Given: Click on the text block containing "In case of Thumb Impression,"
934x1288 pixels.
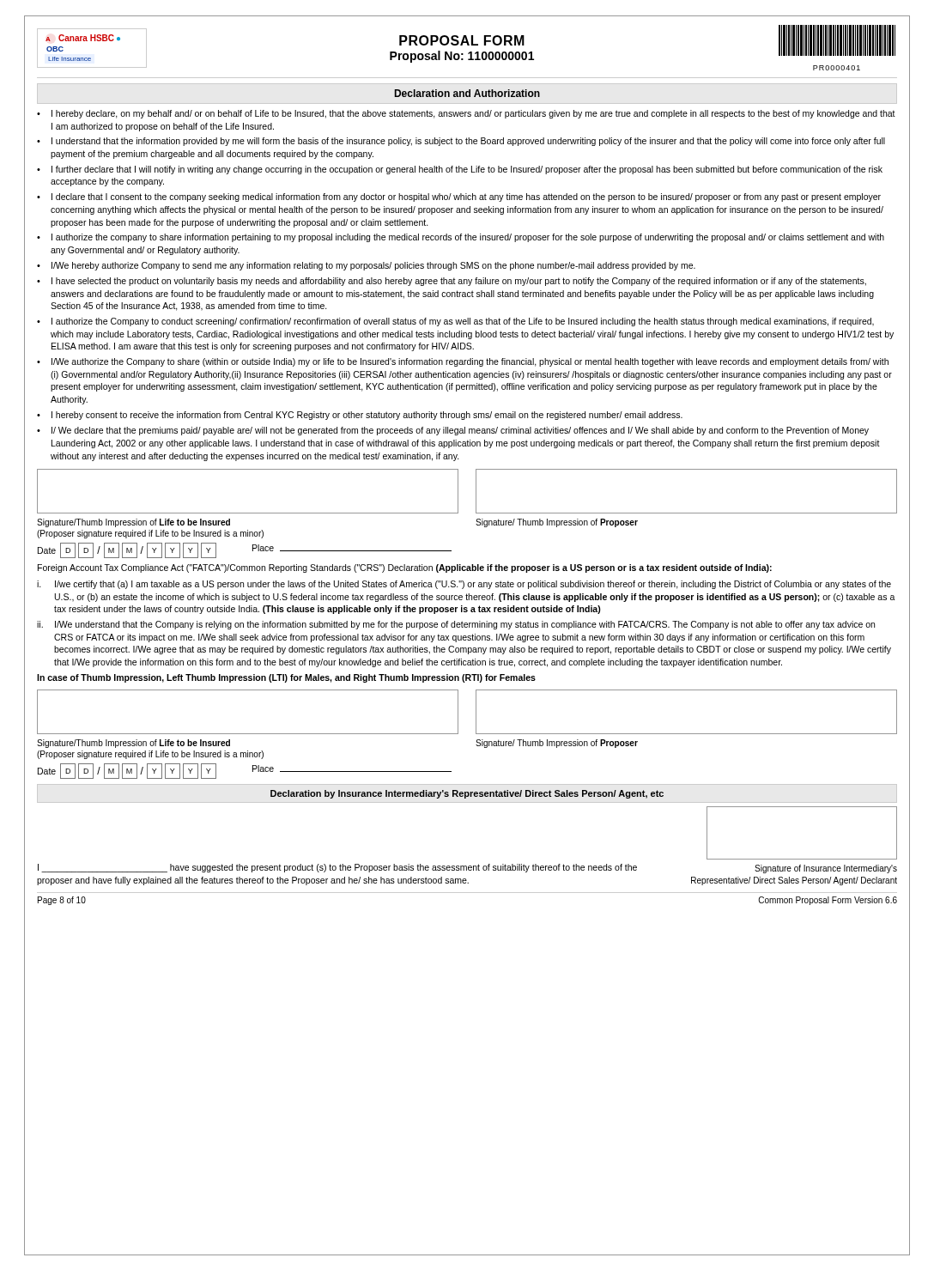Looking at the screenshot, I should [x=467, y=677].
